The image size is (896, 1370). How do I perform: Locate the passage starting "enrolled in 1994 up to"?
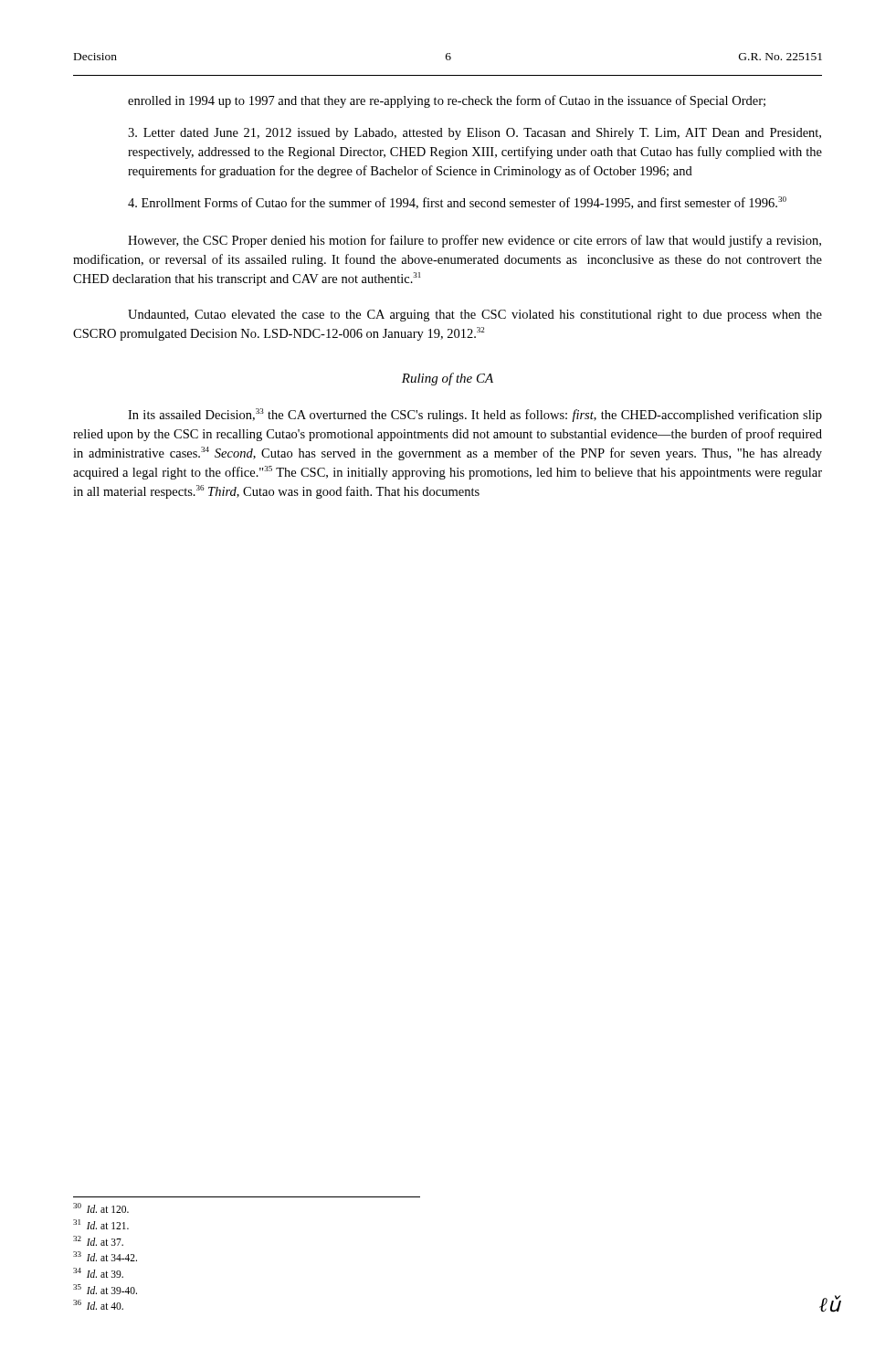pos(447,100)
